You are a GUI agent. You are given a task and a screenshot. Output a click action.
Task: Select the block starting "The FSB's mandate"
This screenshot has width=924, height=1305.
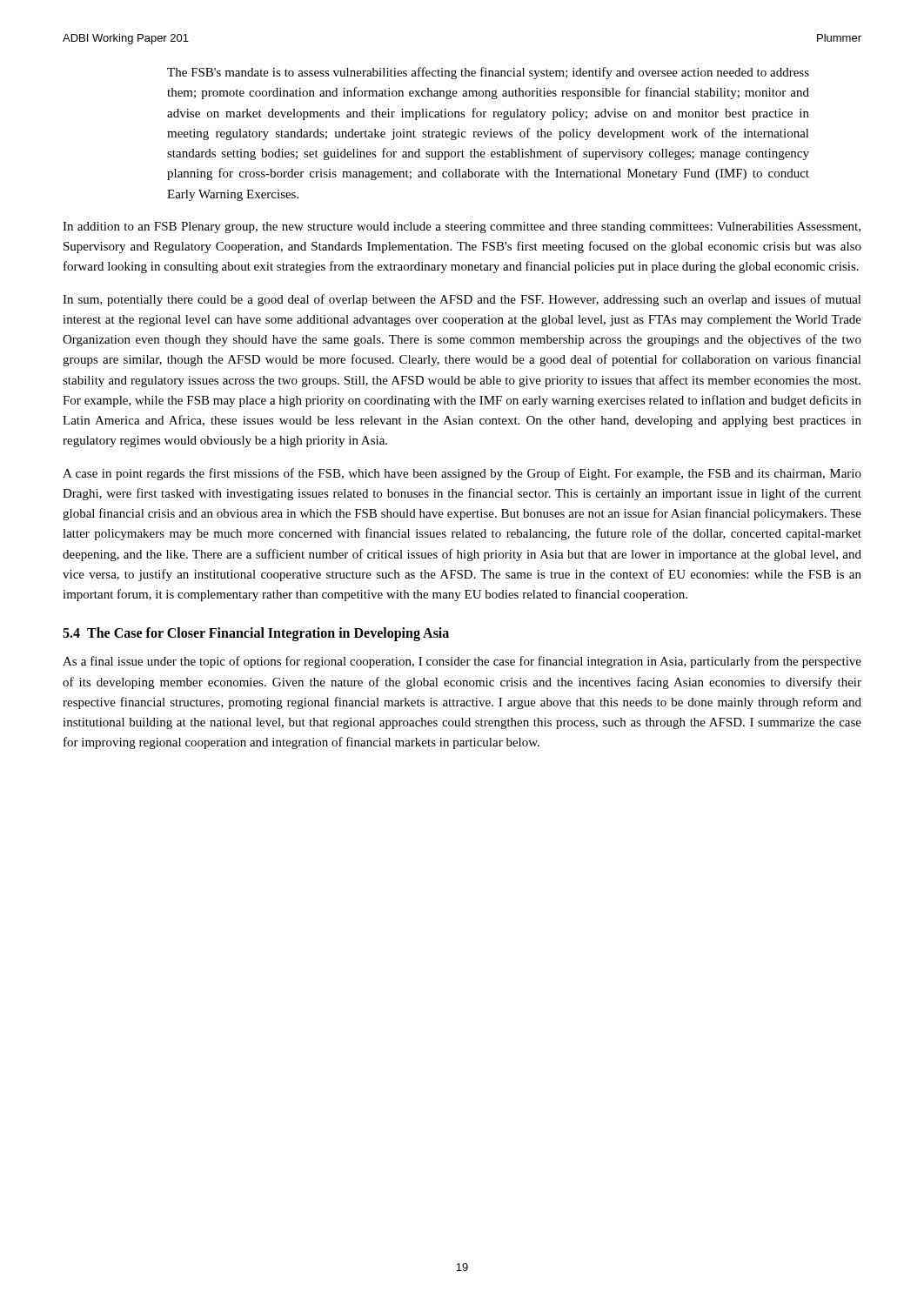pos(488,133)
